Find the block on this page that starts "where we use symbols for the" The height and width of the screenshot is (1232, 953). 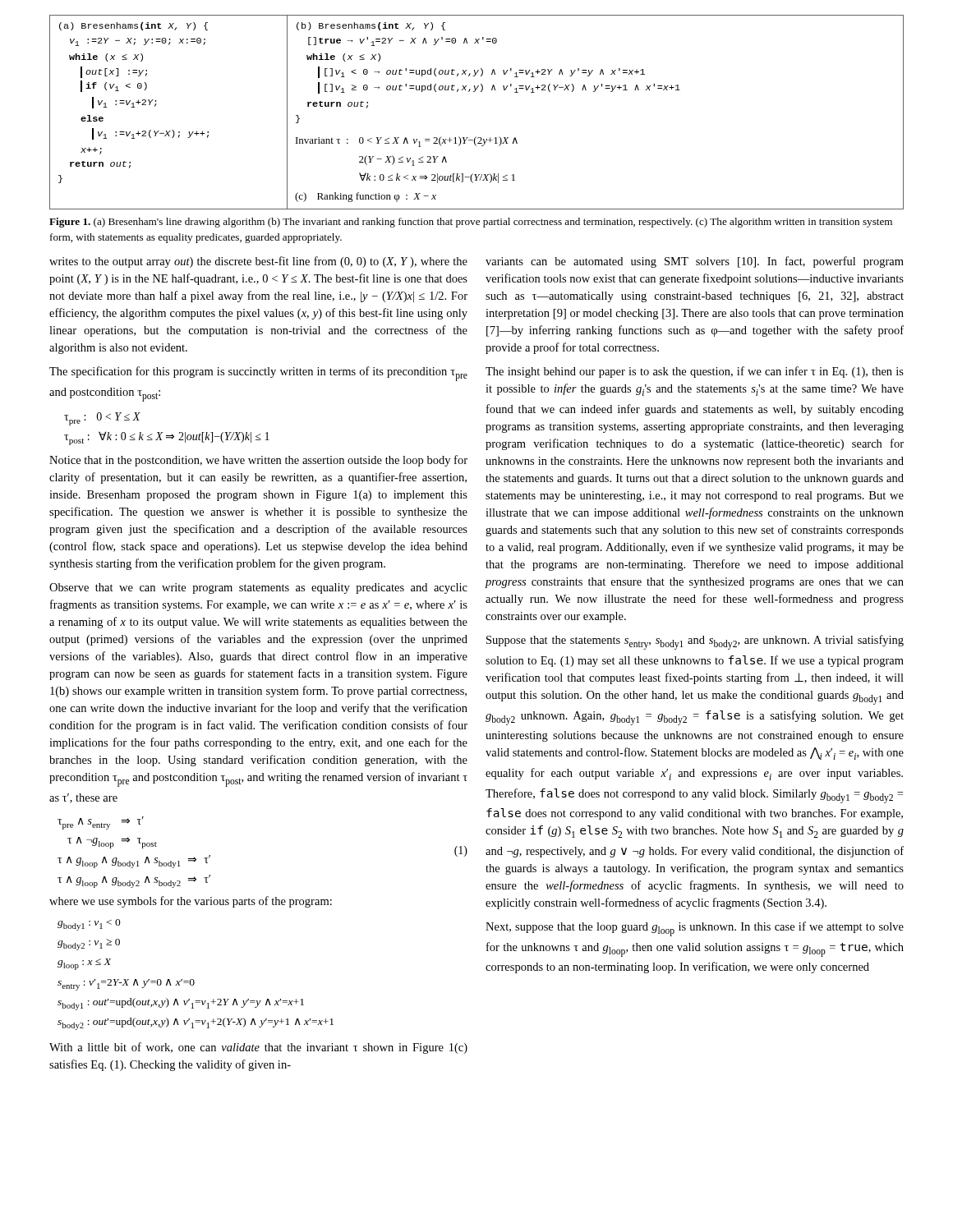(191, 901)
